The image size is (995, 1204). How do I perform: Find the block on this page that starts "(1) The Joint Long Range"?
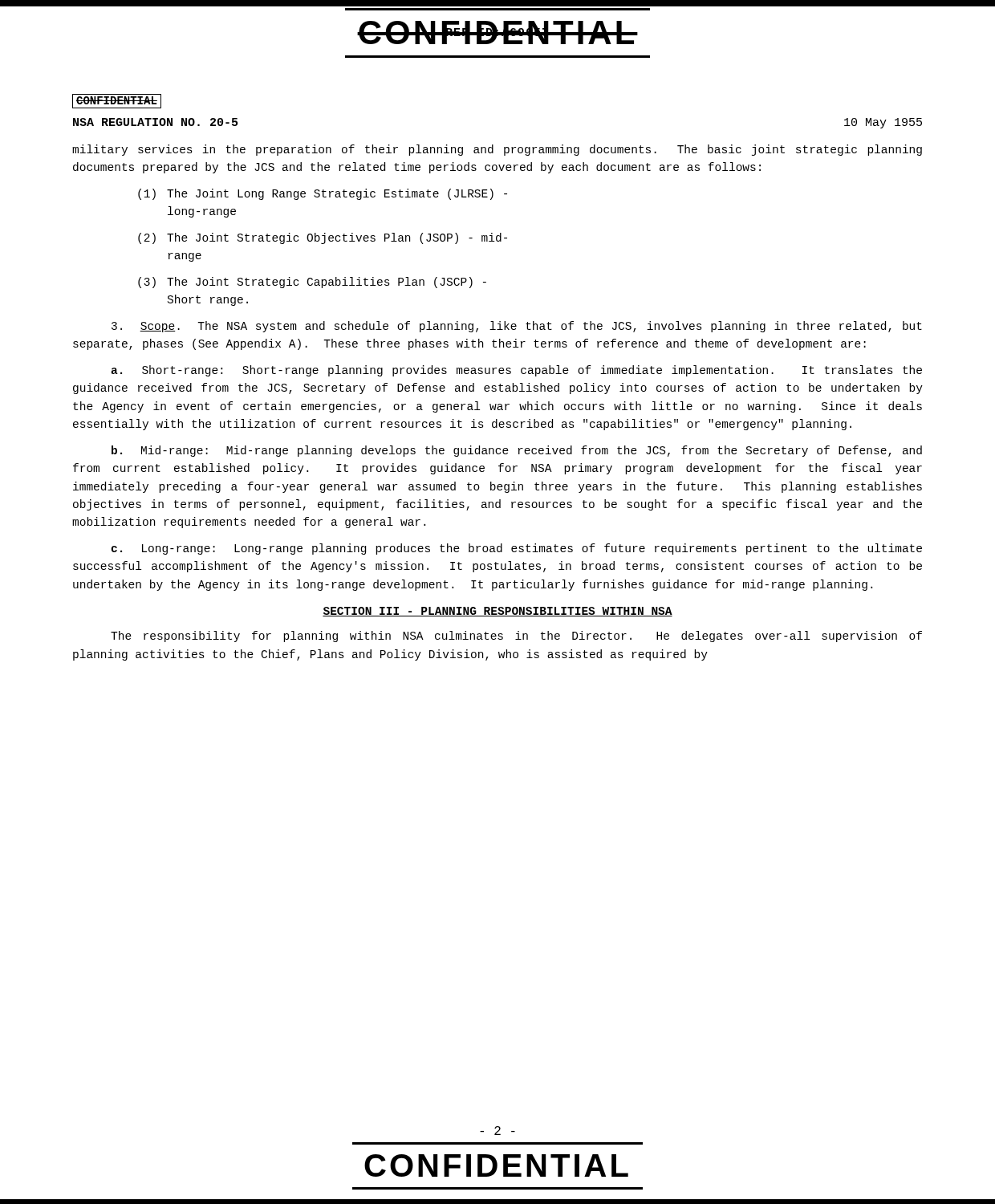(x=323, y=194)
